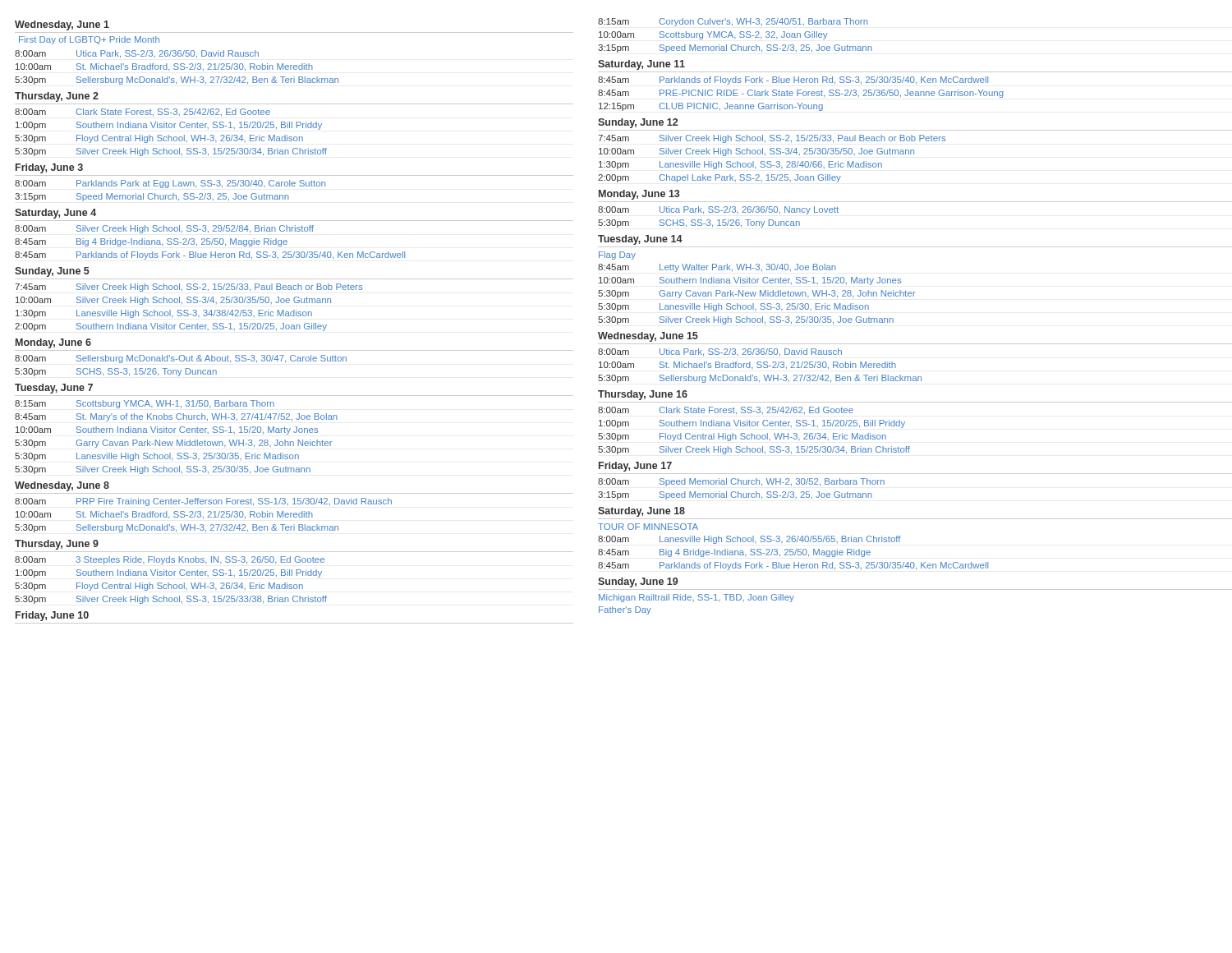The image size is (1232, 953).
Task: Find the block on this page that starts "5:30pmLanesville High School, SS-3, 25/30/35, Eric"
Action: click(294, 456)
